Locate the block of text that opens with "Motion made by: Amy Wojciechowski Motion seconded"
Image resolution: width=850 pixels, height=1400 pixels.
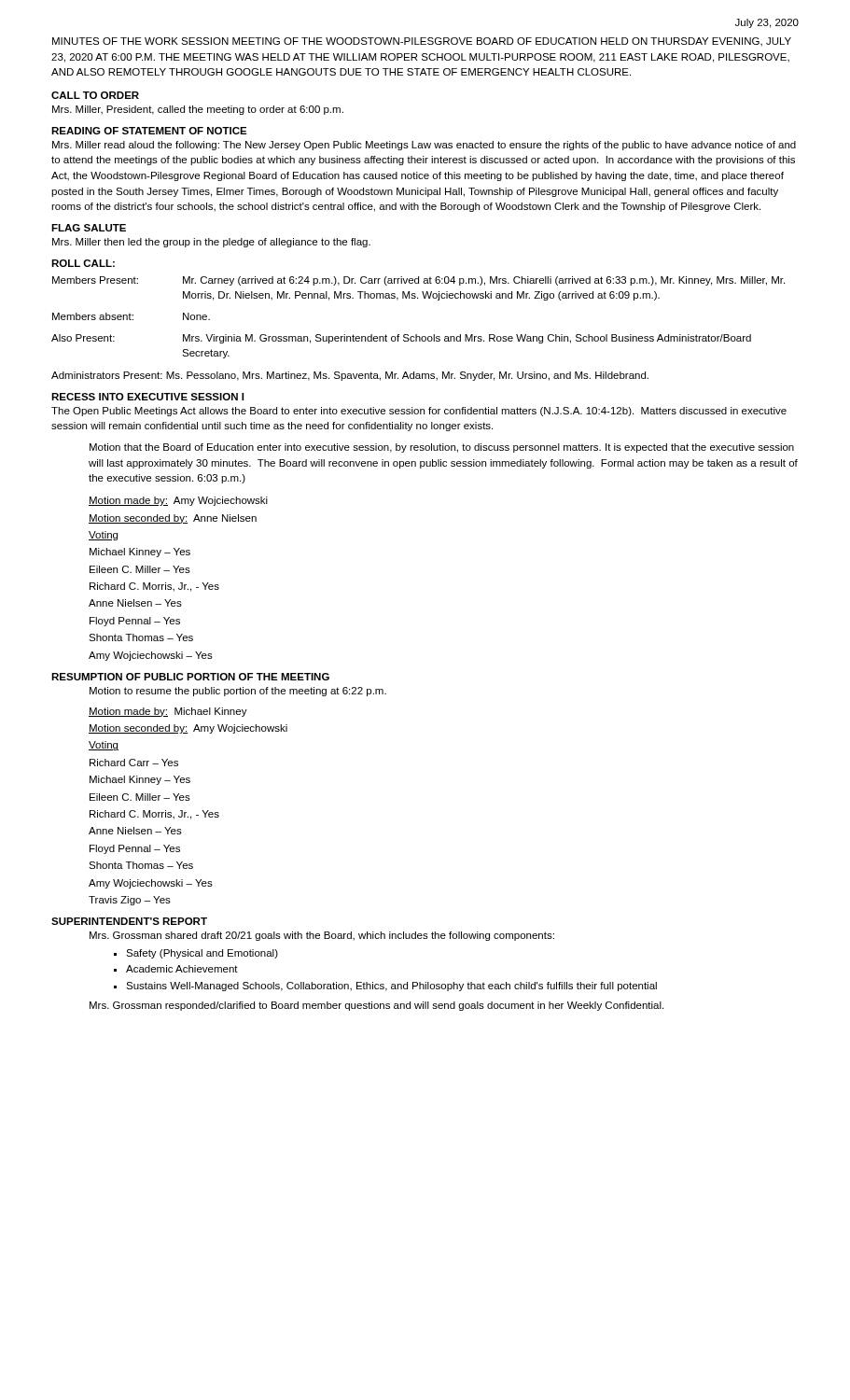(x=178, y=578)
